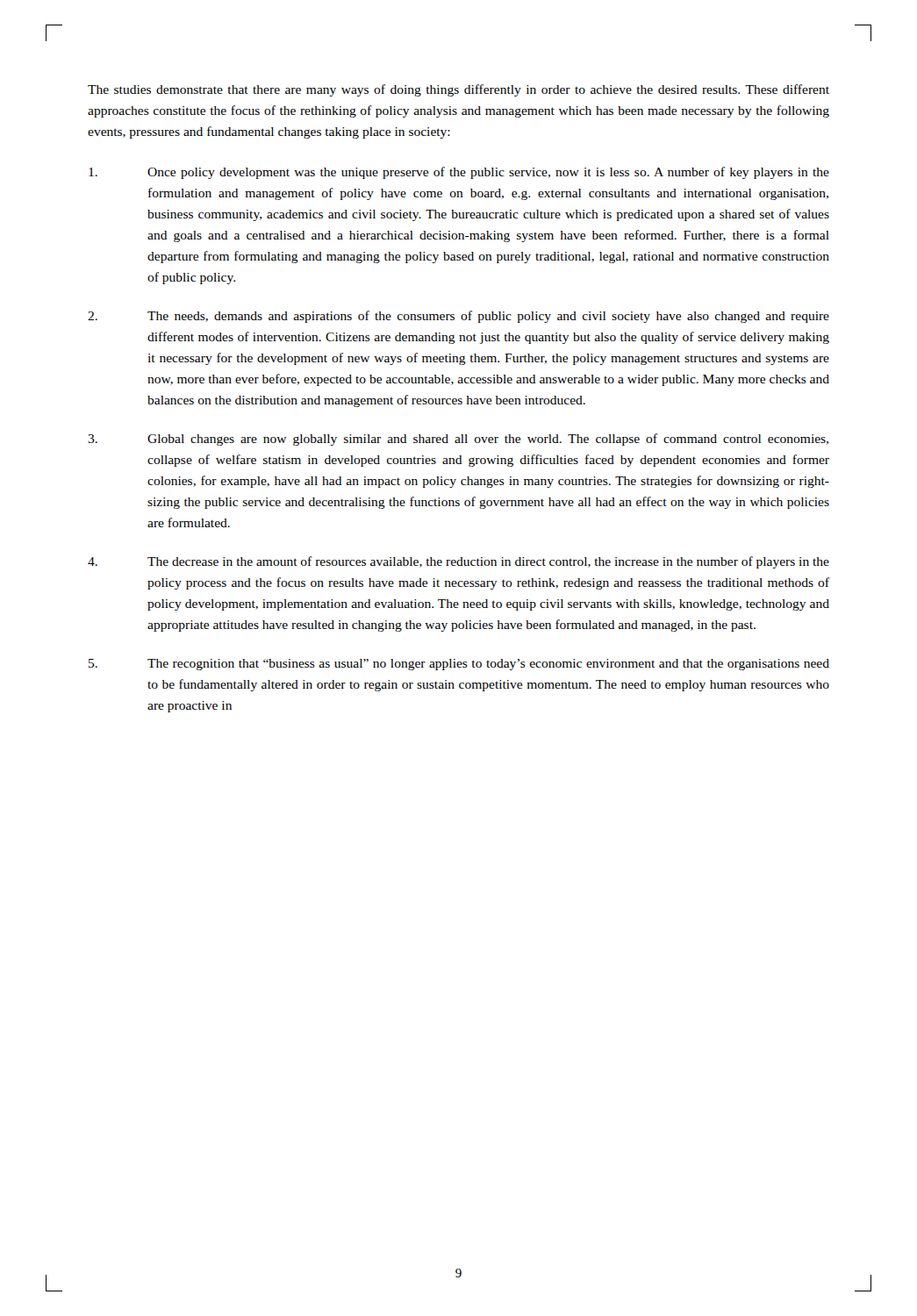Image resolution: width=917 pixels, height=1316 pixels.
Task: Point to the text block starting "2. The needs, demands and"
Action: pyautogui.click(x=458, y=358)
